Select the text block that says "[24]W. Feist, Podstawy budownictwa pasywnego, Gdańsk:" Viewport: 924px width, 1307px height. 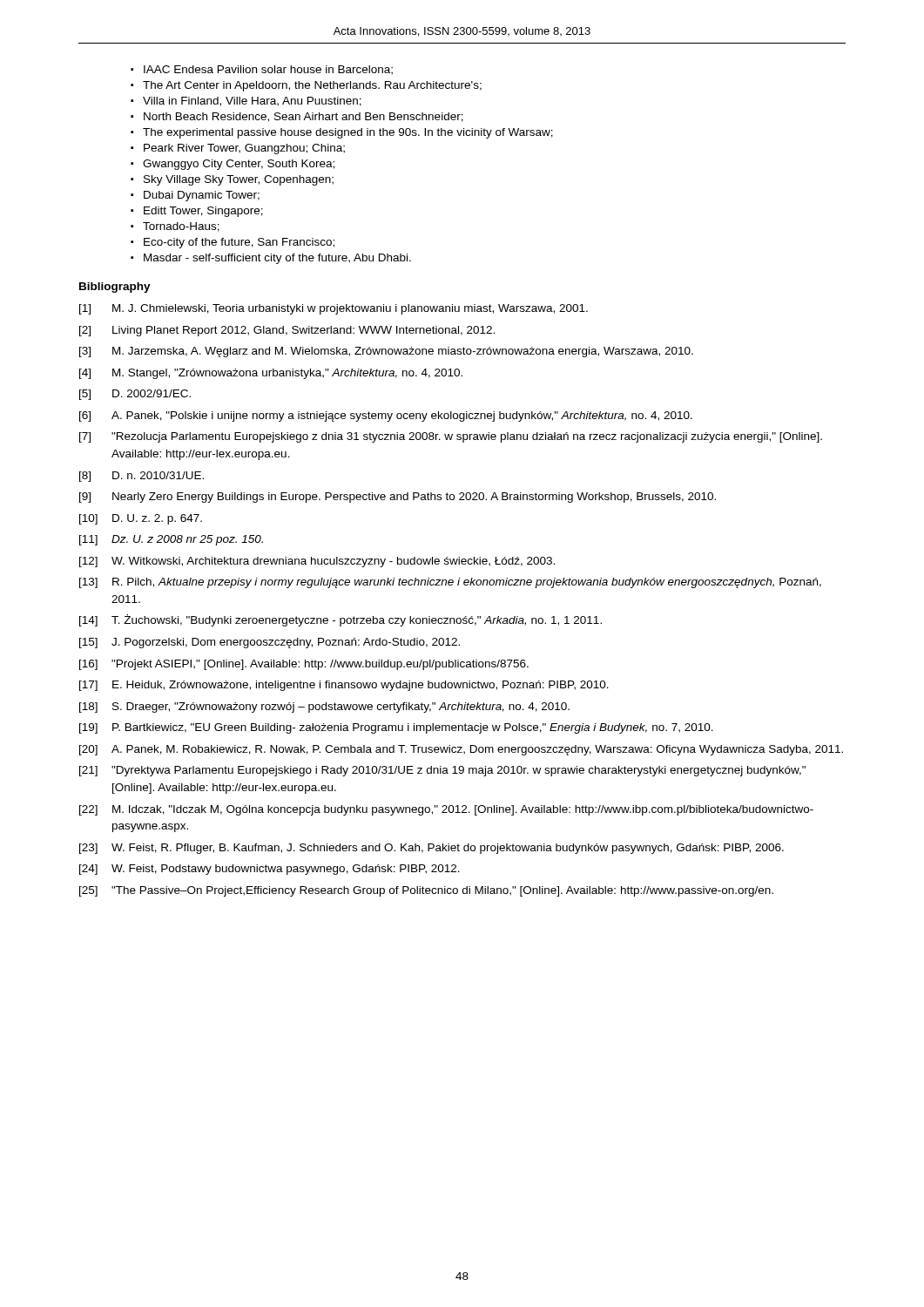[462, 869]
